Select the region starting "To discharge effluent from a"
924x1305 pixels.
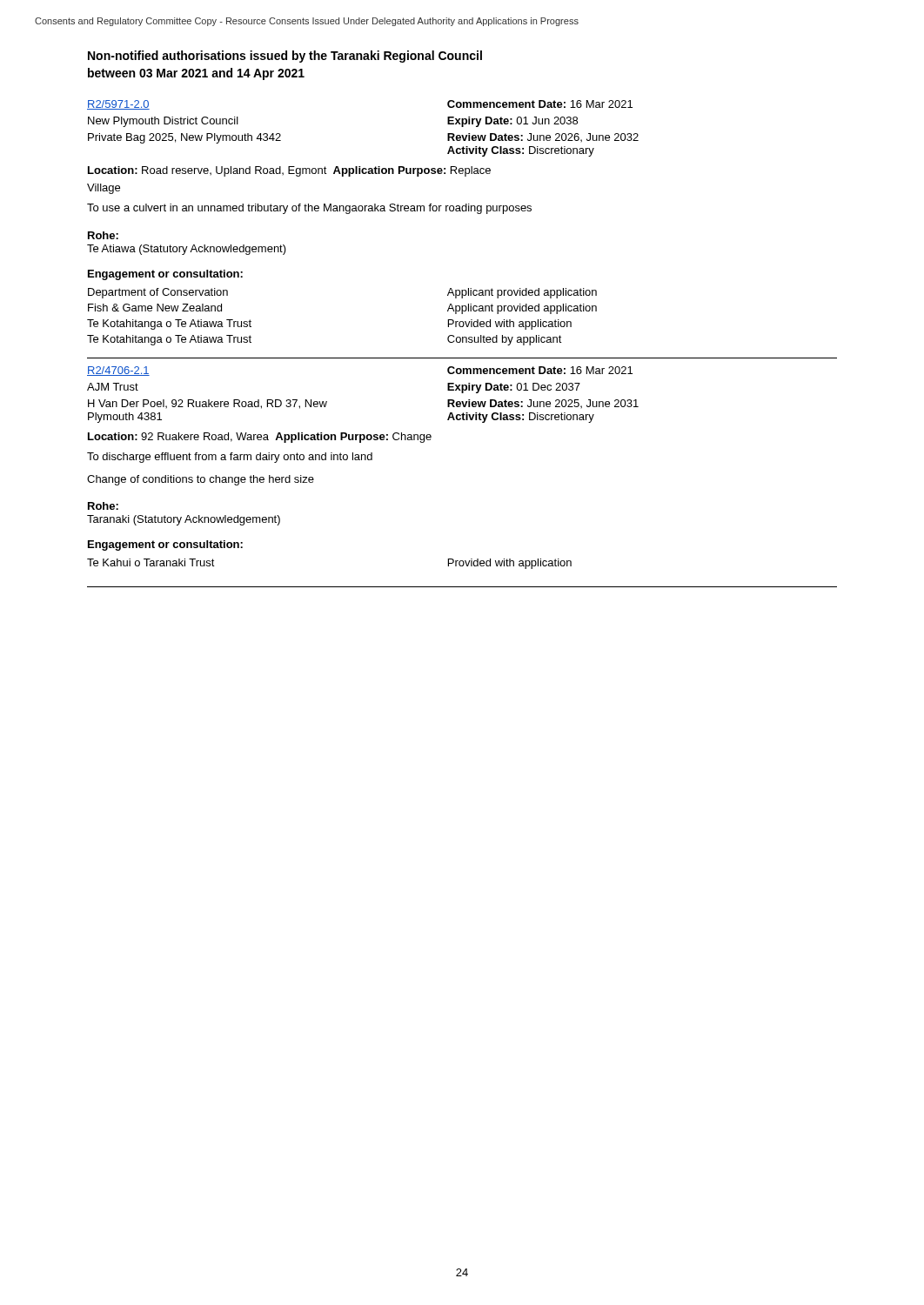pyautogui.click(x=230, y=456)
